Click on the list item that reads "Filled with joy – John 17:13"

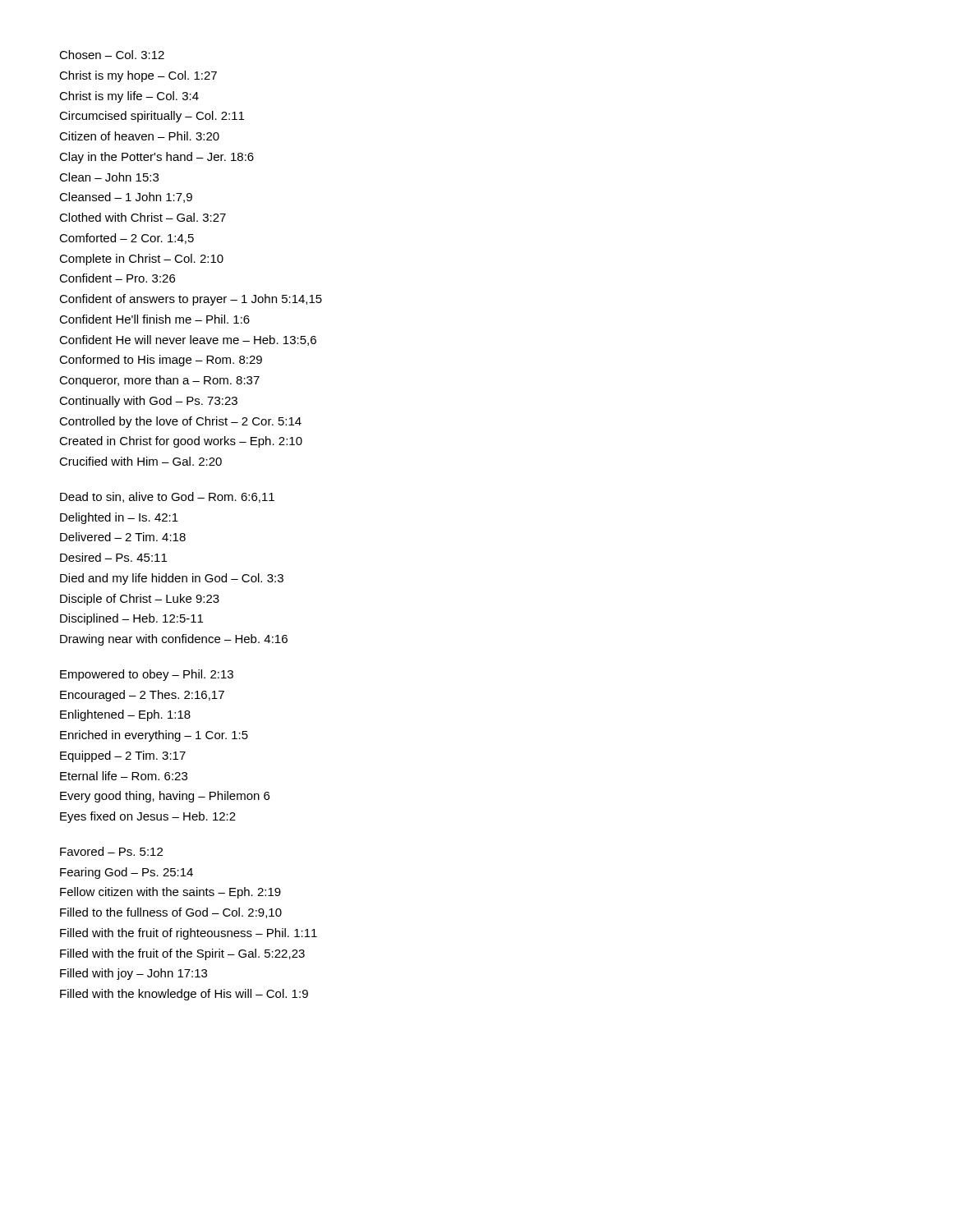click(134, 974)
